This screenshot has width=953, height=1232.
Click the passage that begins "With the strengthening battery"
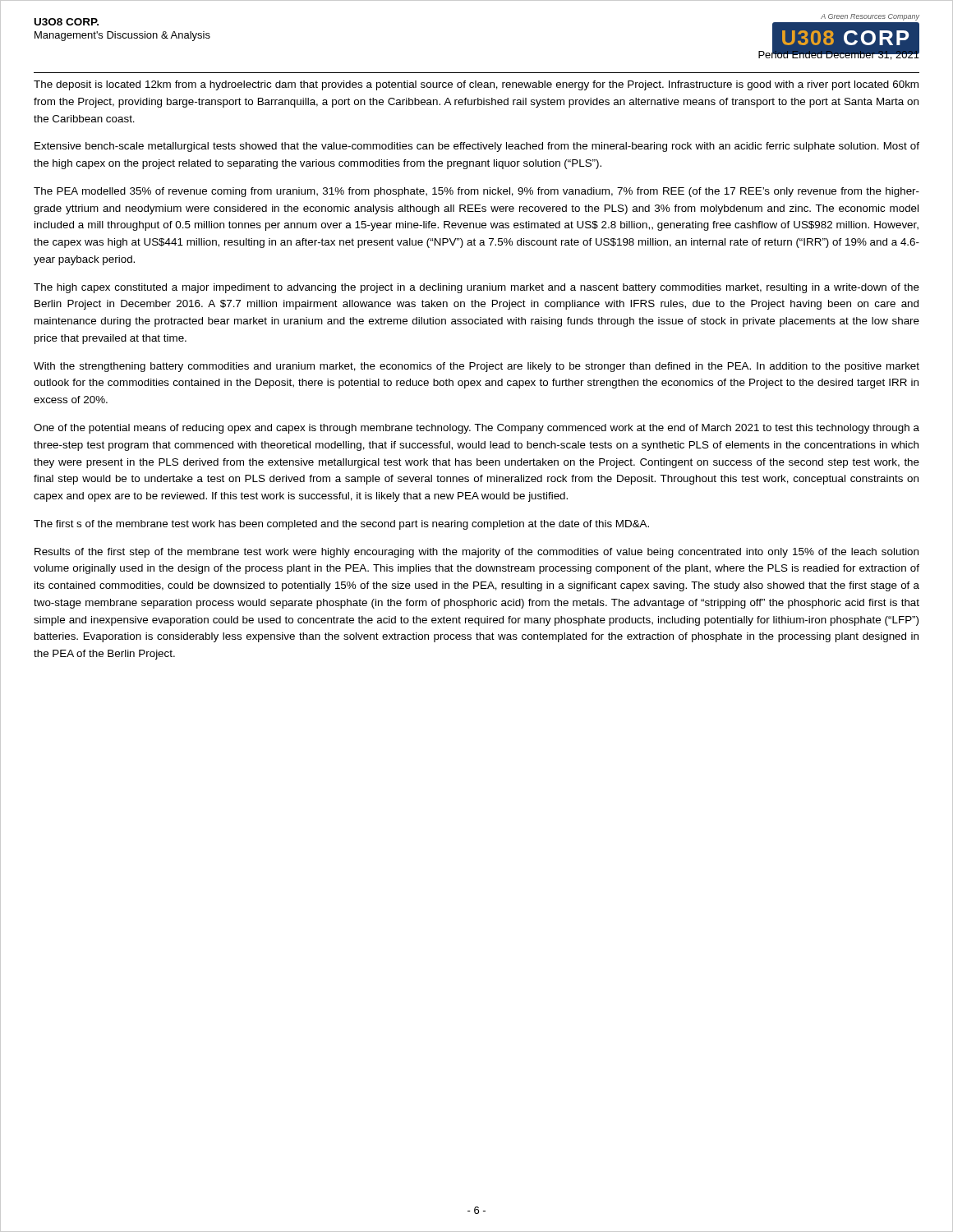(476, 383)
